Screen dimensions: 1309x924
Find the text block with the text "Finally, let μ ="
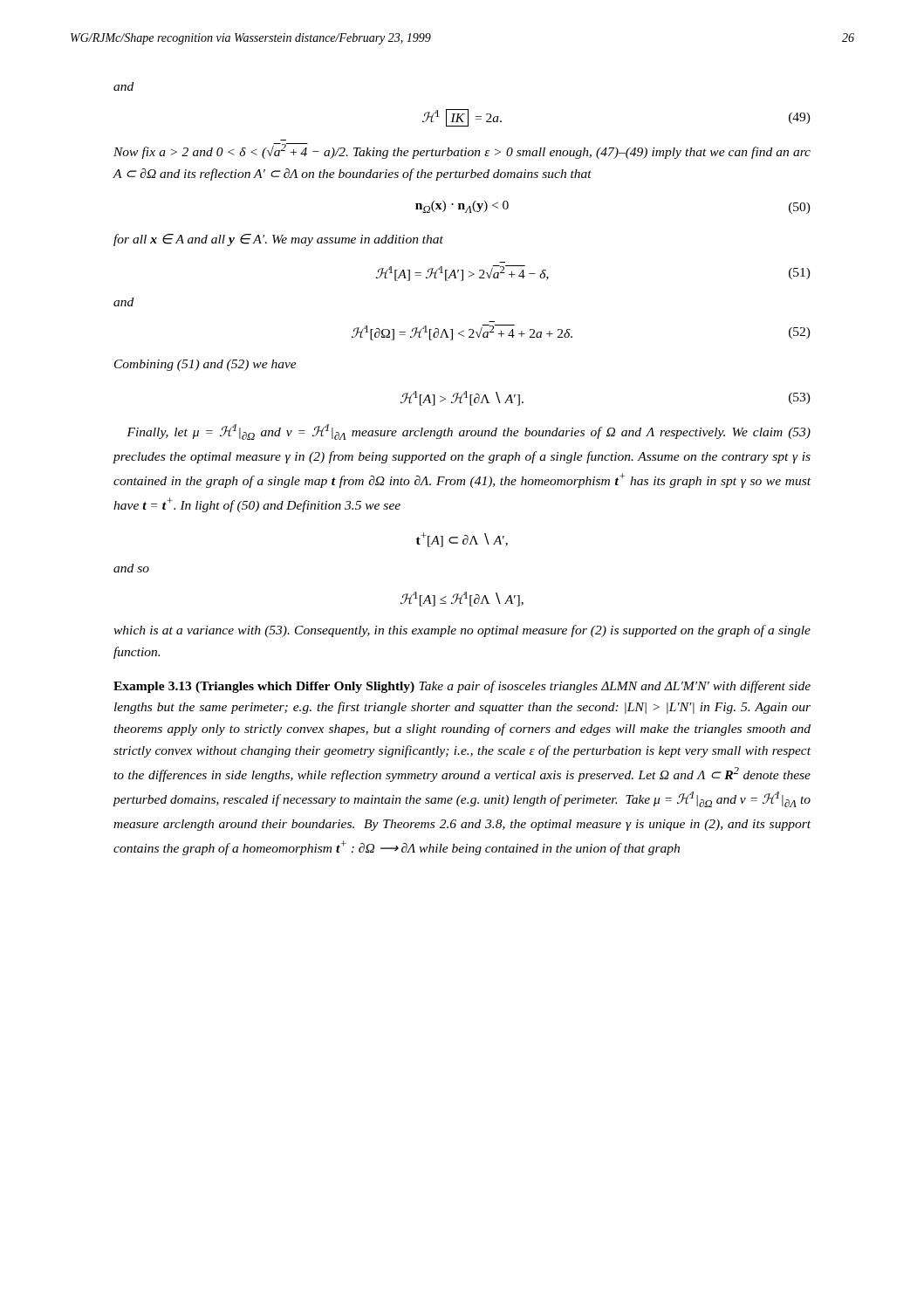[x=462, y=466]
